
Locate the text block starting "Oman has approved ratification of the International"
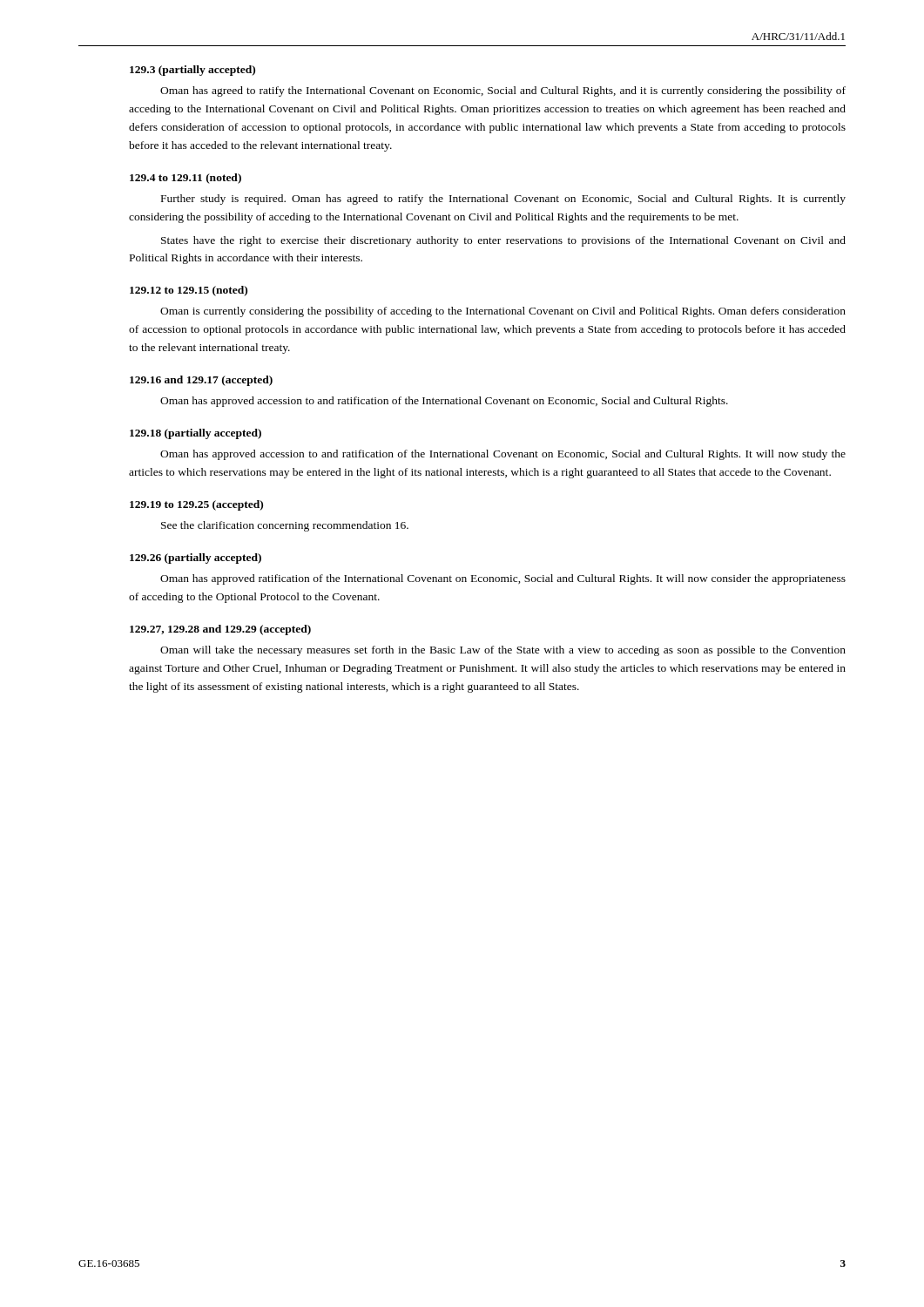click(487, 587)
